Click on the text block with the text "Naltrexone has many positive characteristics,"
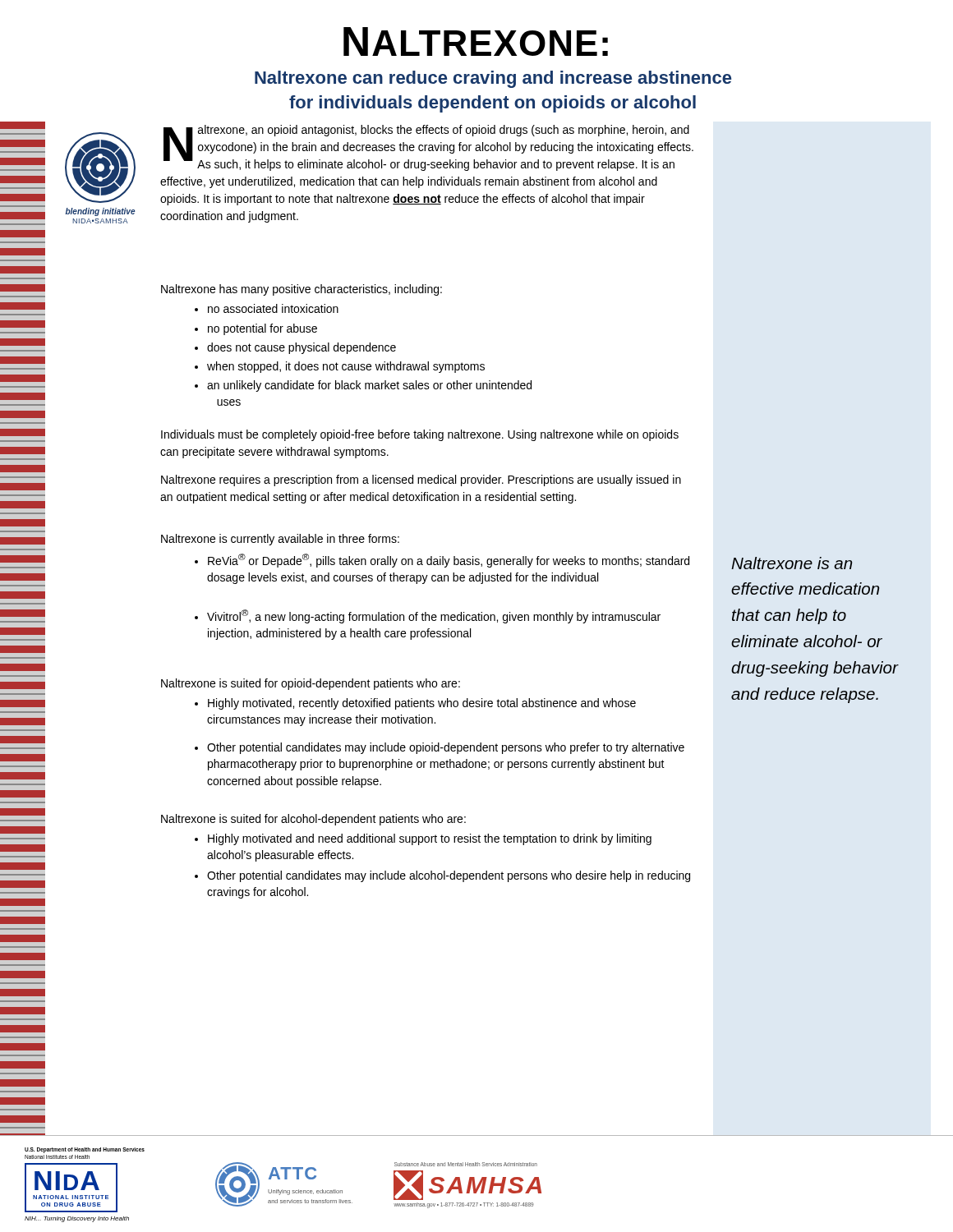This screenshot has height=1232, width=953. (x=301, y=289)
